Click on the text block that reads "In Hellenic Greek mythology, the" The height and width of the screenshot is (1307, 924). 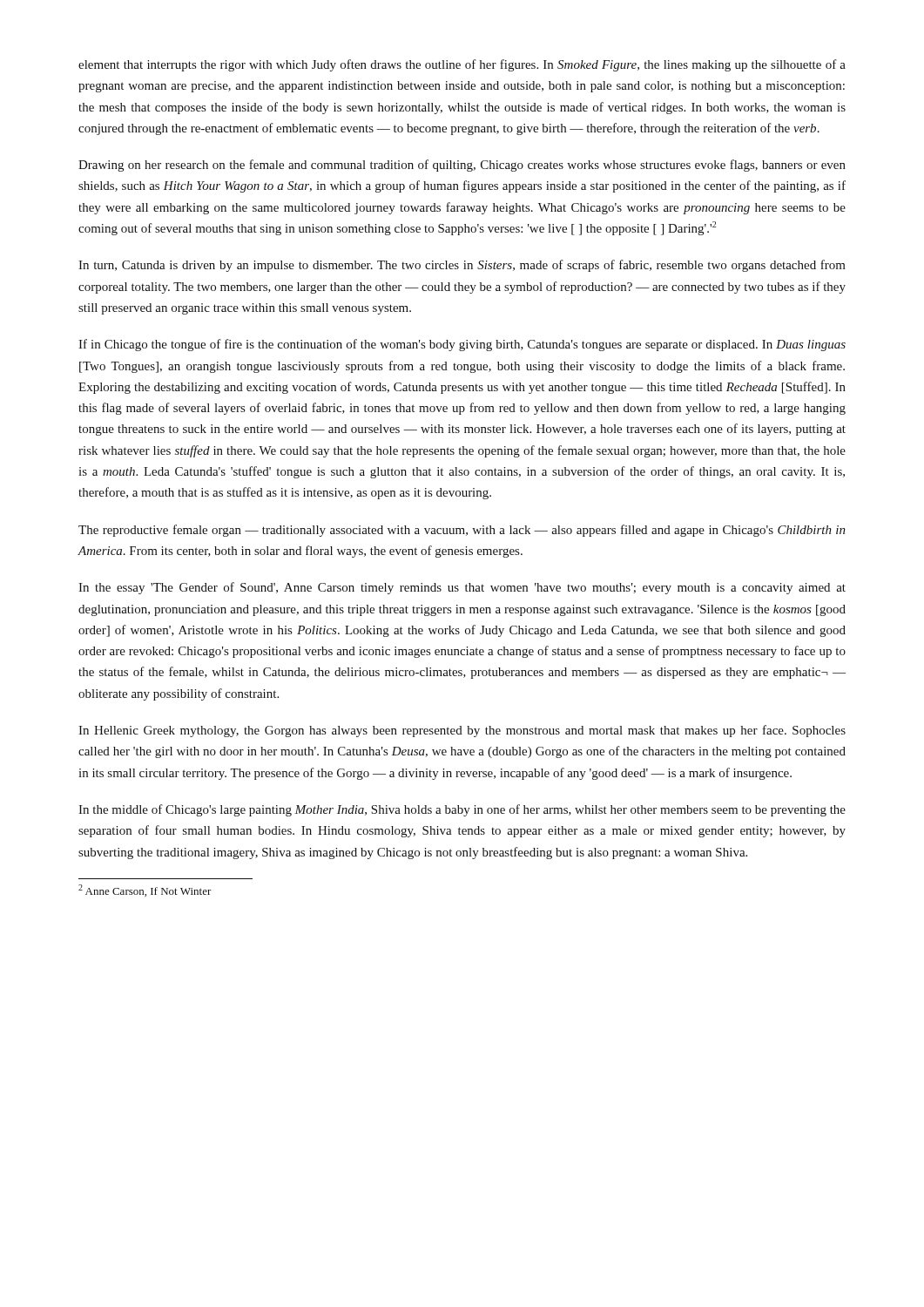coord(462,751)
